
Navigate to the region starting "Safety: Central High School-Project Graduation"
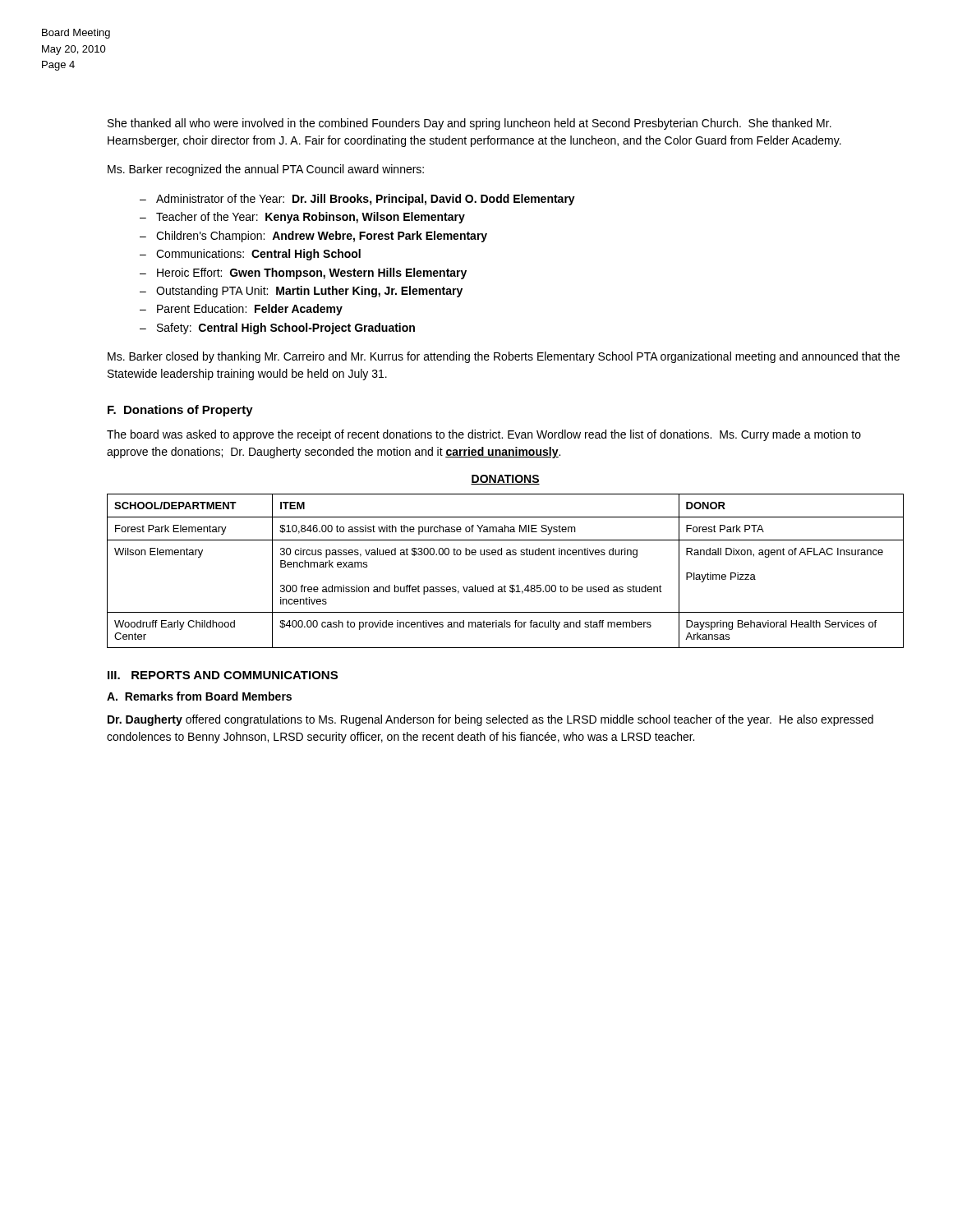286,328
